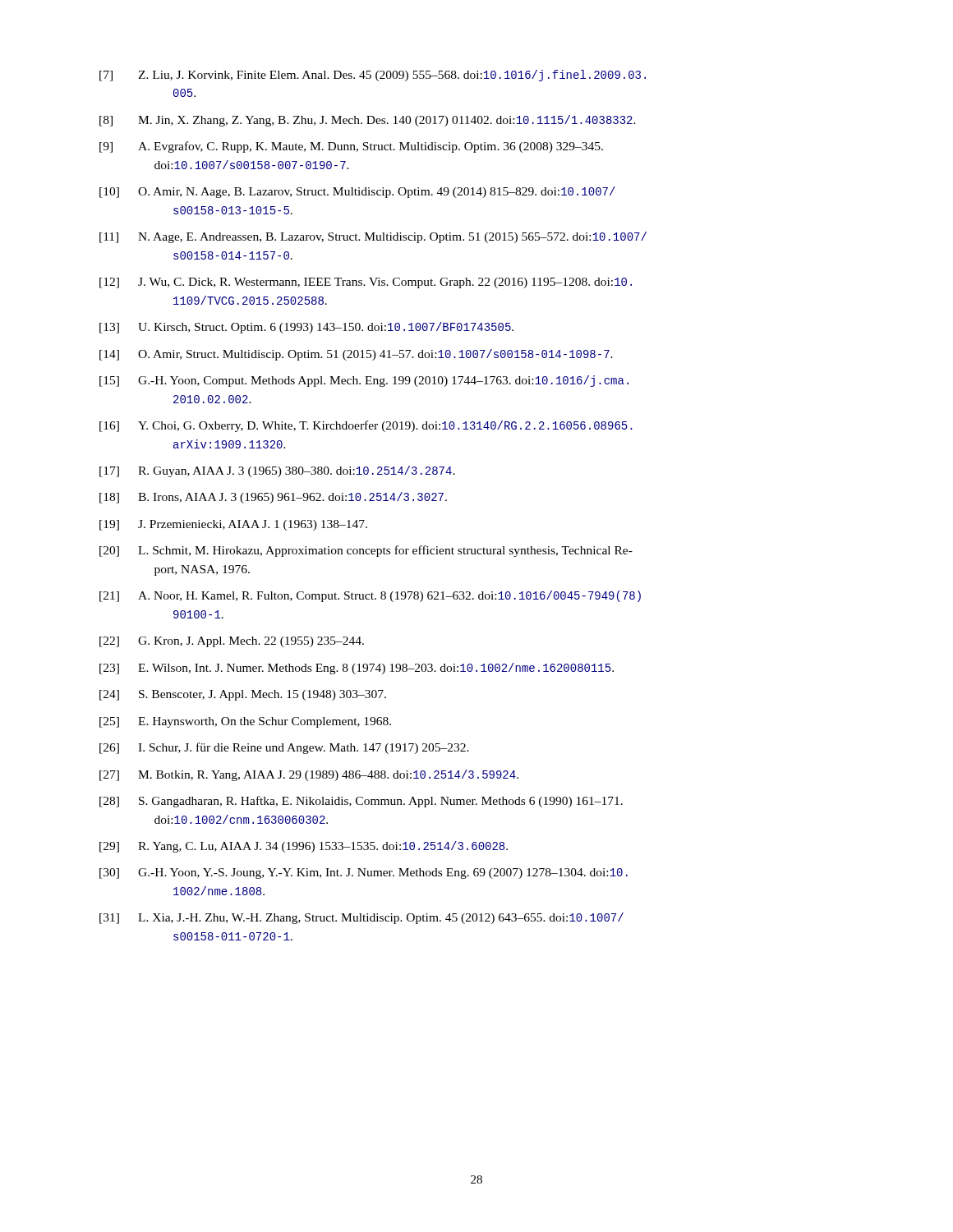Select the list item that says "[24] S. Benscoter, J."
This screenshot has width=953, height=1232.
click(x=243, y=695)
